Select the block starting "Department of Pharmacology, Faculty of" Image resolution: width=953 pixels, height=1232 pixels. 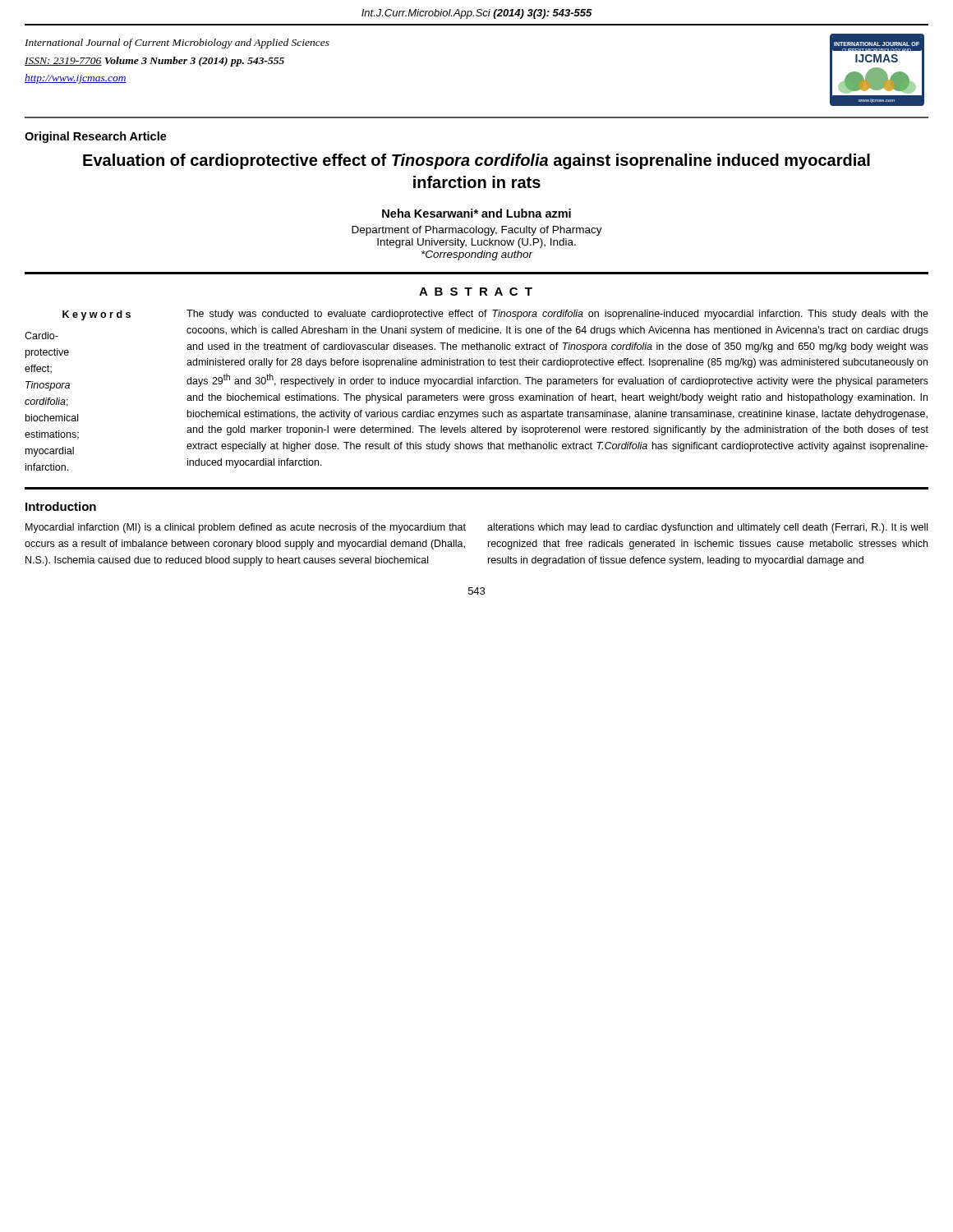[476, 242]
